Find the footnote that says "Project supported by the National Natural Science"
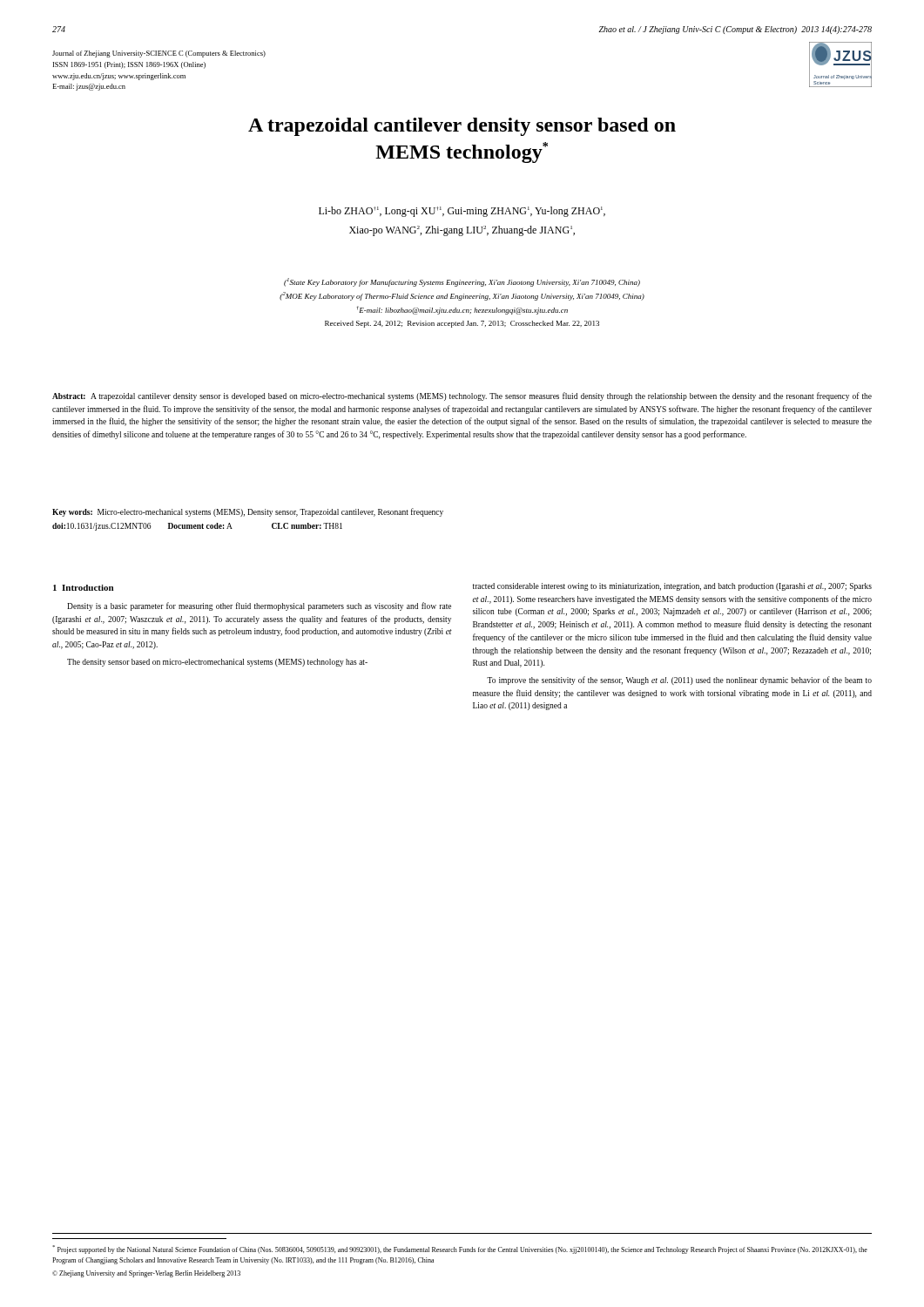Image resolution: width=924 pixels, height=1307 pixels. [462, 1259]
